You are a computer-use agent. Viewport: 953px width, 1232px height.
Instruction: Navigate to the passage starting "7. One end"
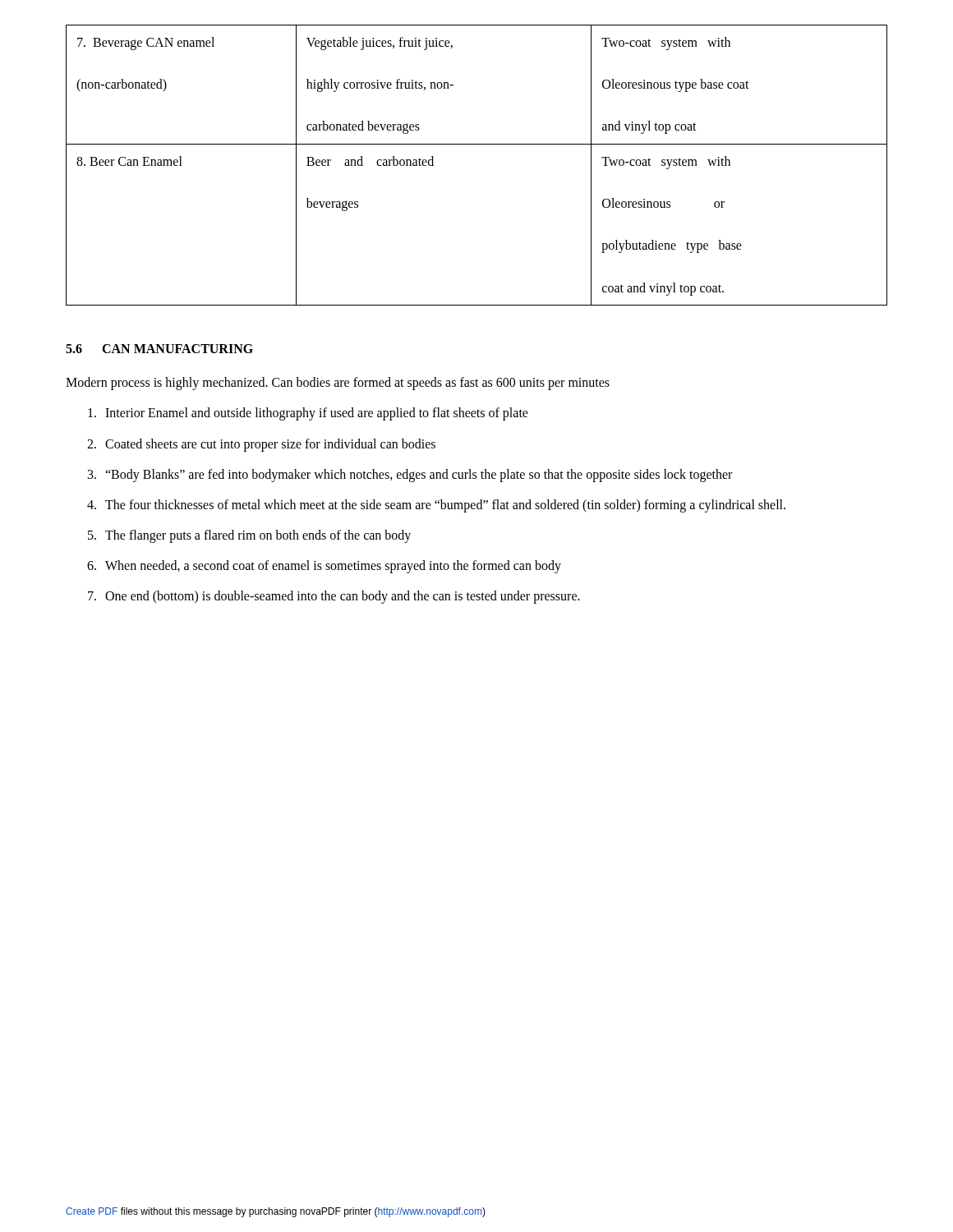(476, 596)
